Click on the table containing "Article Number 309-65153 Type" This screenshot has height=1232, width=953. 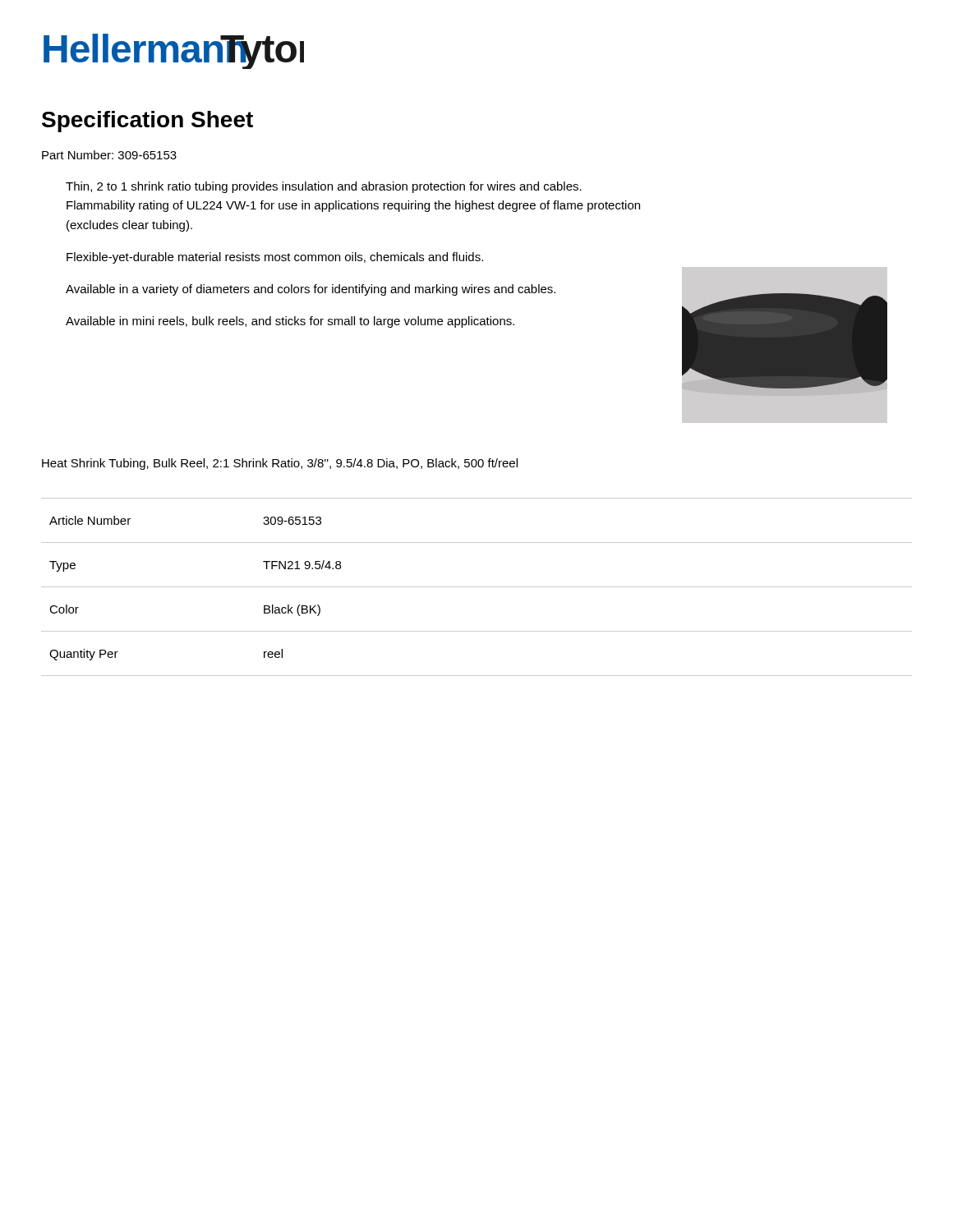[x=476, y=586]
